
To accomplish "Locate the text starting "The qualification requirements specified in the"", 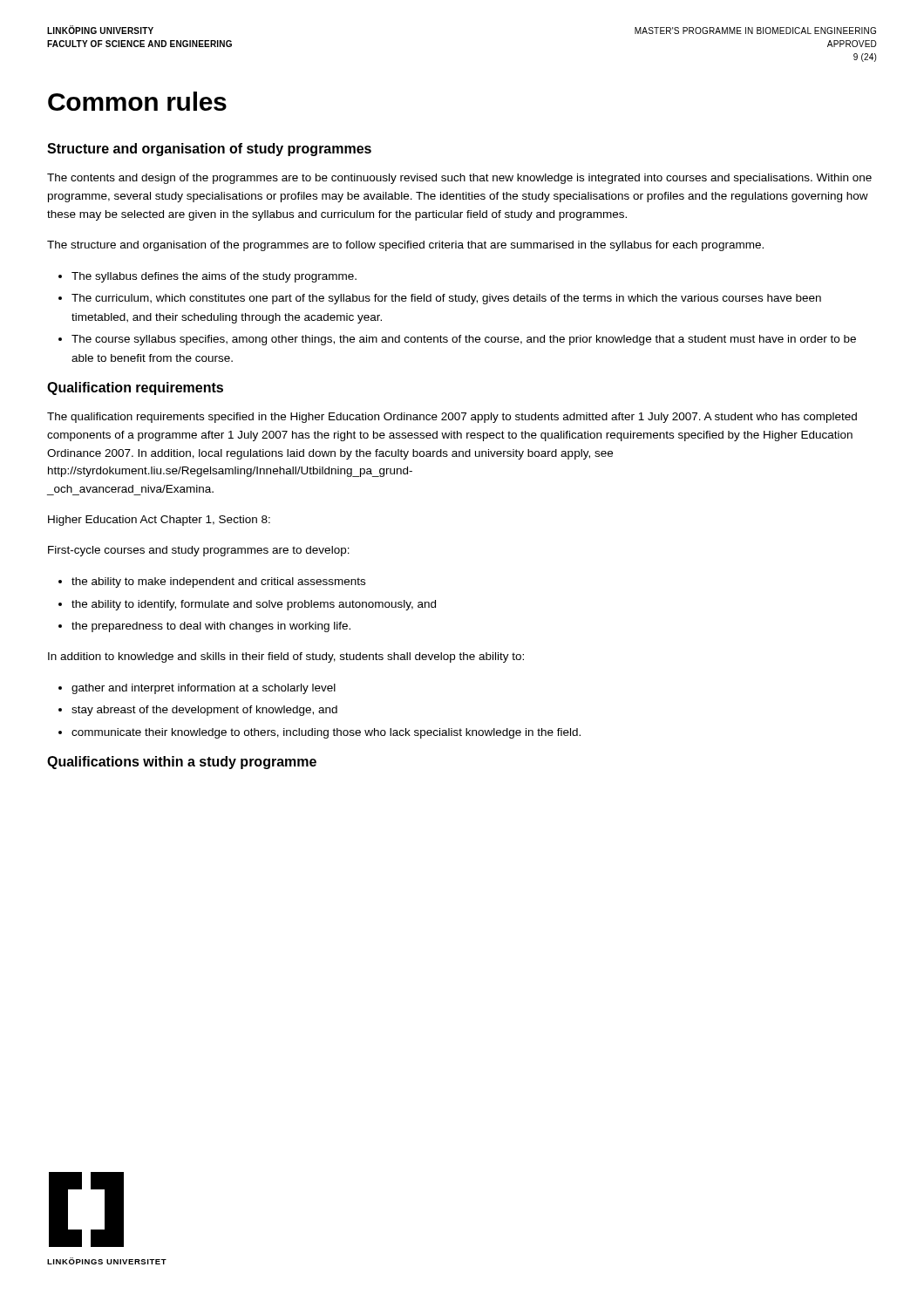I will pyautogui.click(x=452, y=453).
